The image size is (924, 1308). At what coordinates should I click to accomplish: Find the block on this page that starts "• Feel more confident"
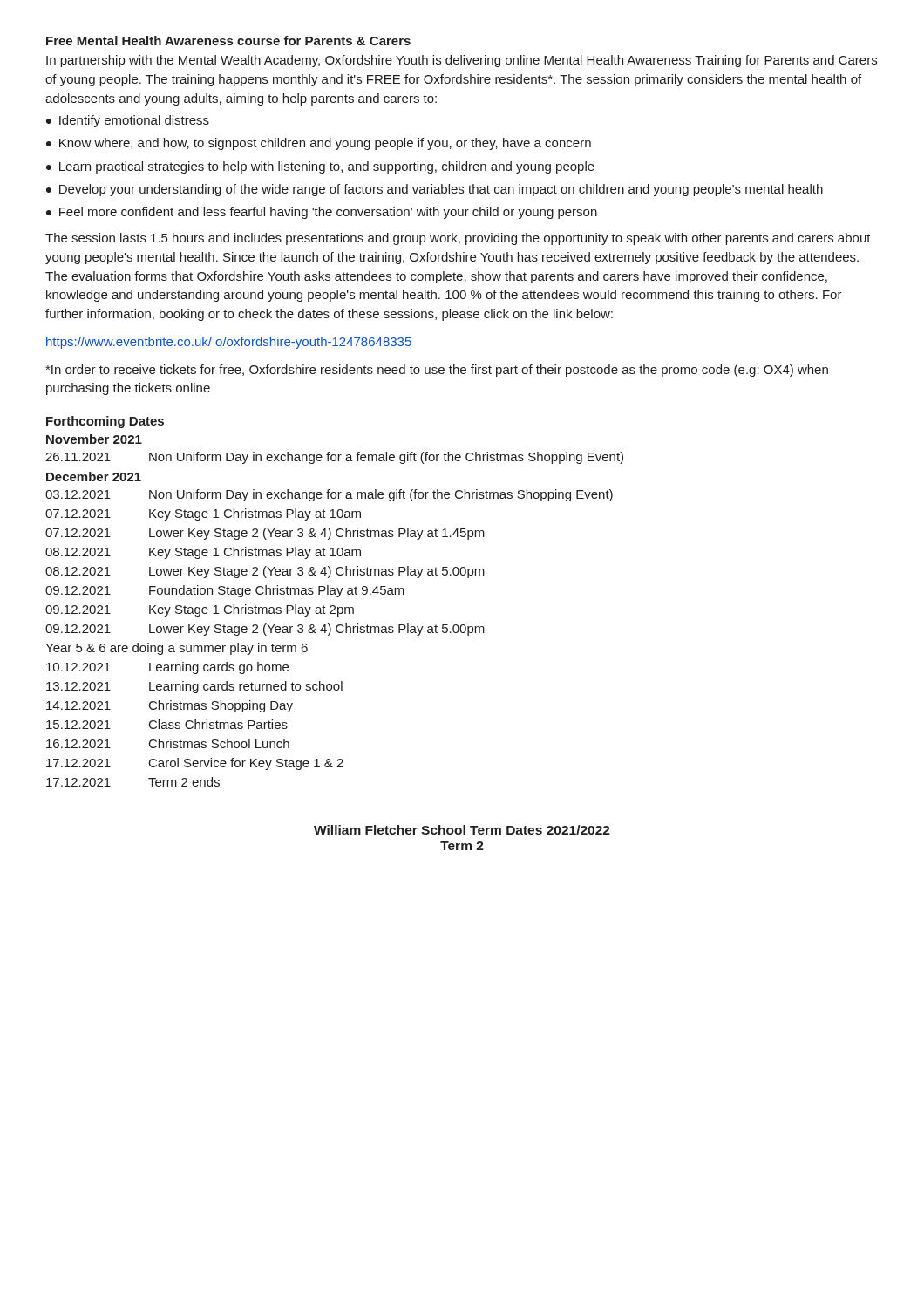321,213
